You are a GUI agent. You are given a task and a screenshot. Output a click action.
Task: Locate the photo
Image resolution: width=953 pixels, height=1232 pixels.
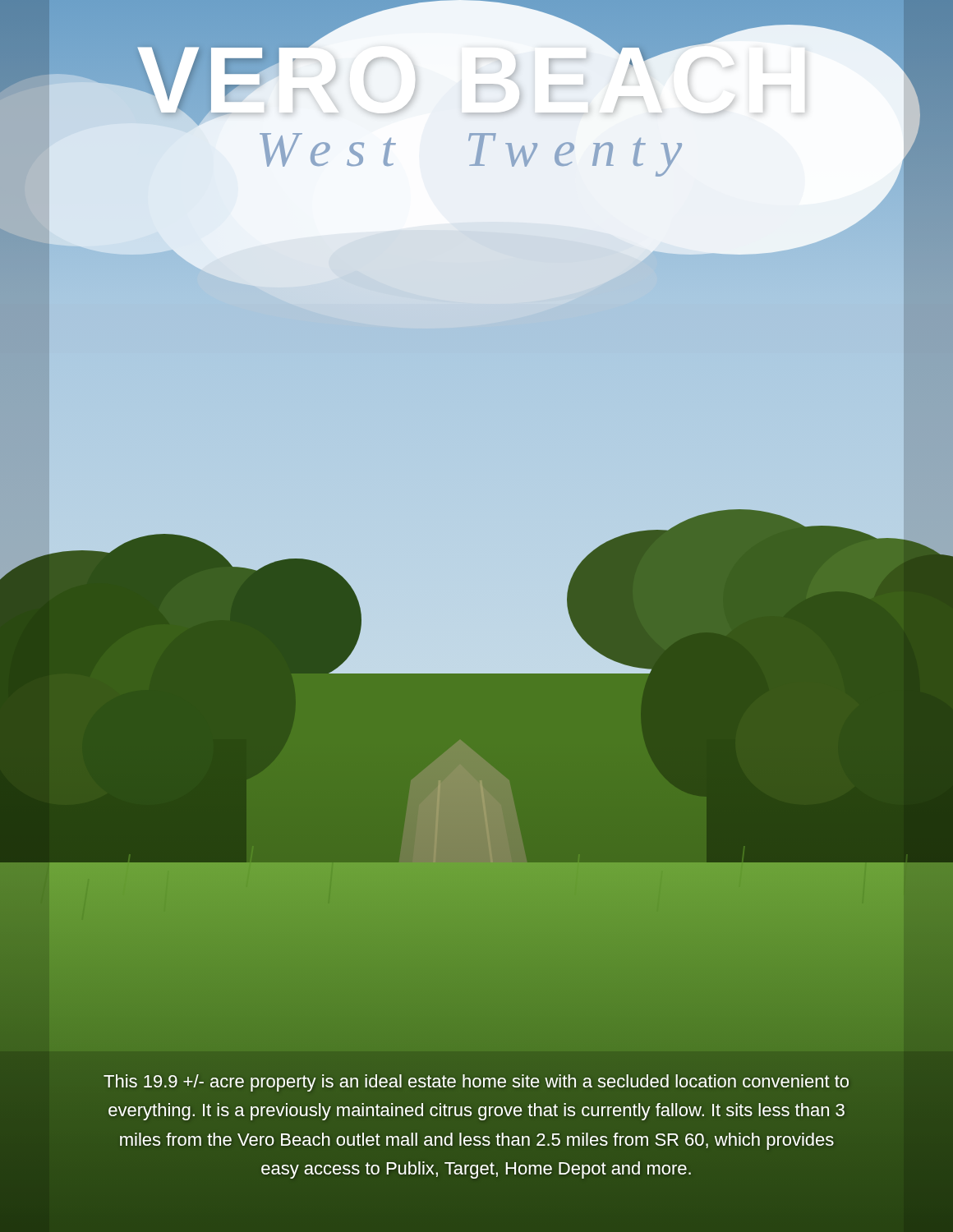[x=476, y=616]
